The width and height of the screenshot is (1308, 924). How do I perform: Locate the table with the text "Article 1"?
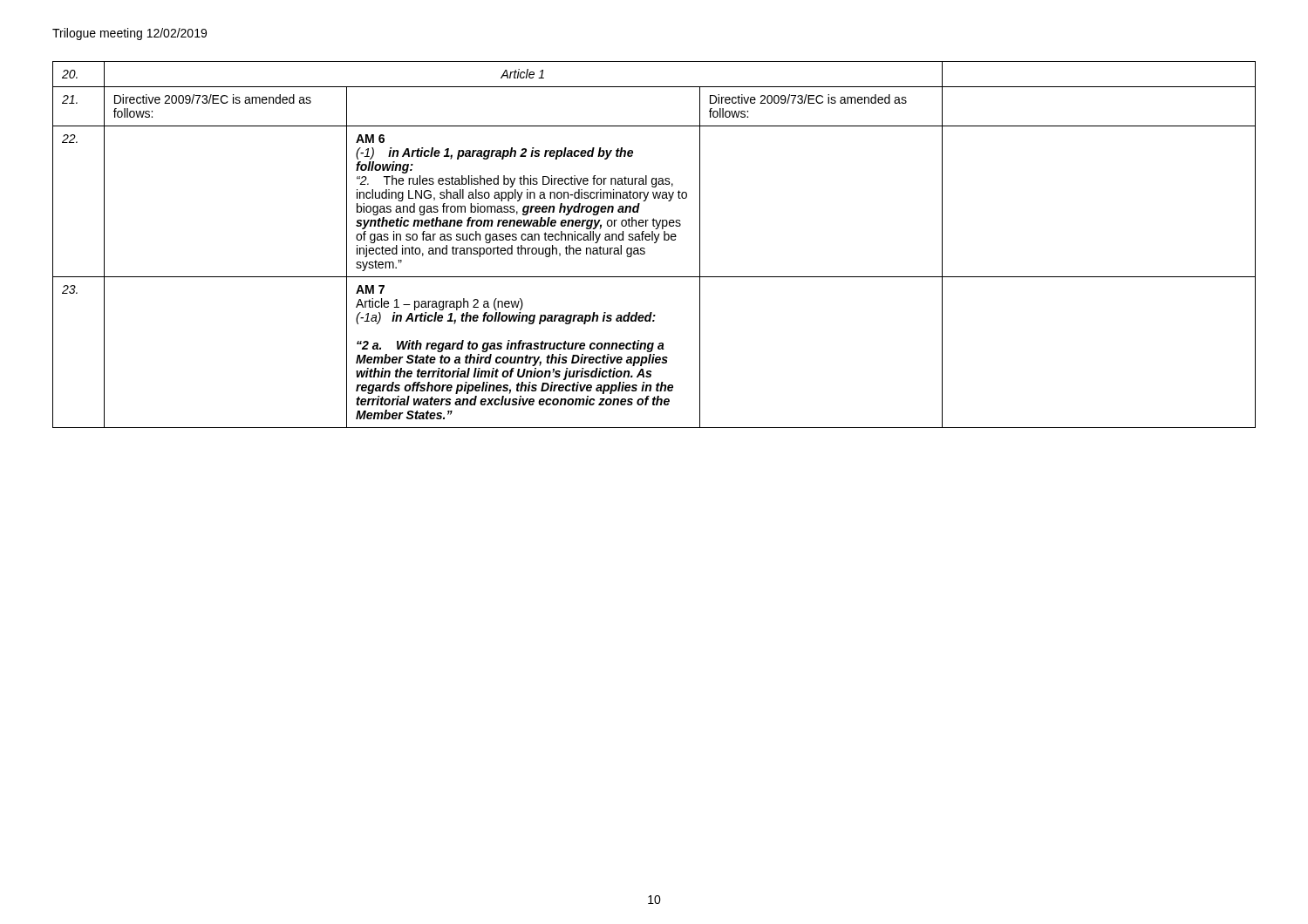click(x=654, y=244)
